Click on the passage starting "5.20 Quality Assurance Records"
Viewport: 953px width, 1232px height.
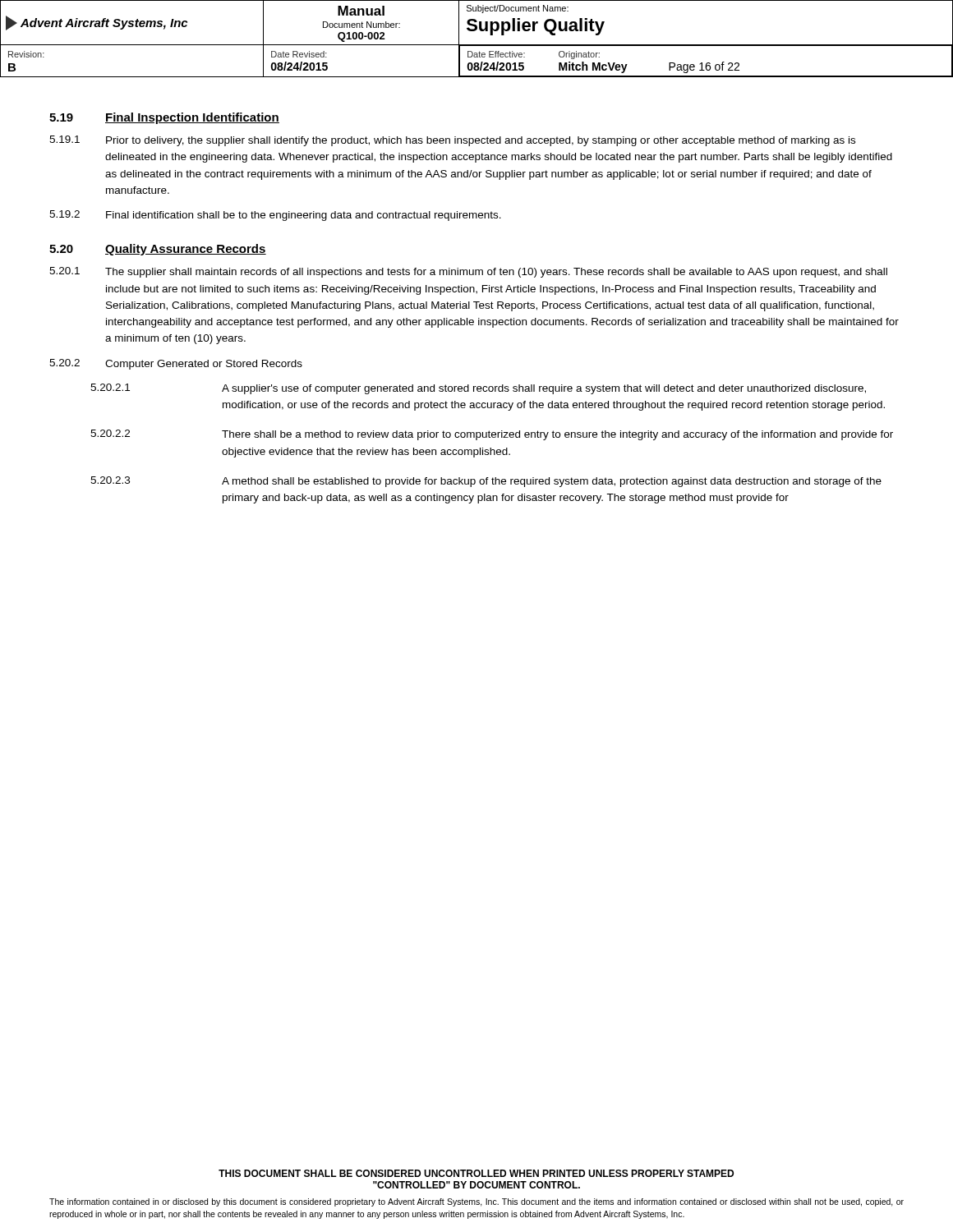[157, 249]
